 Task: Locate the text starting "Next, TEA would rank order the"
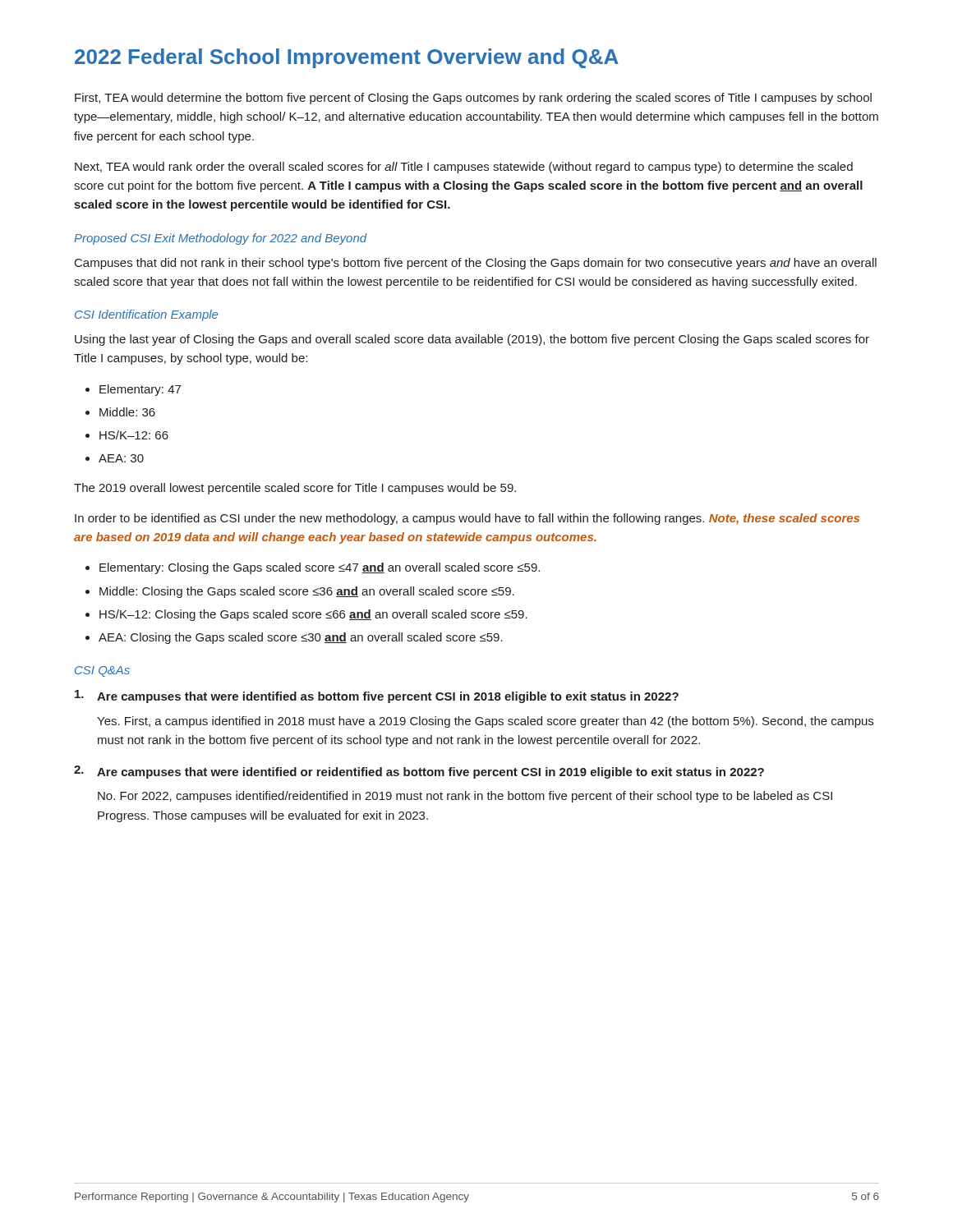point(468,185)
